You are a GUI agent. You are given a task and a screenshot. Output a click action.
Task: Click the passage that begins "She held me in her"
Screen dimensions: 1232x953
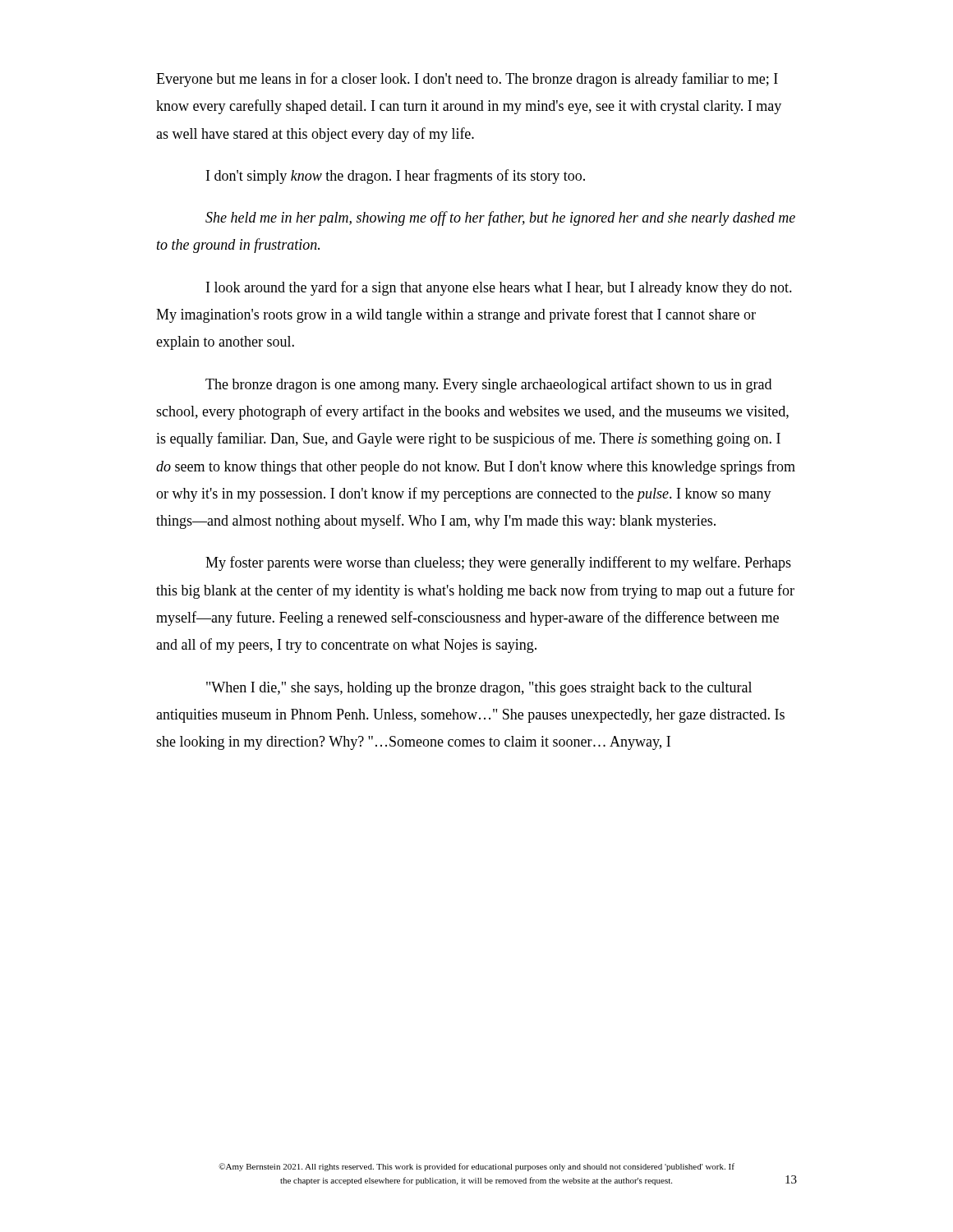(476, 231)
